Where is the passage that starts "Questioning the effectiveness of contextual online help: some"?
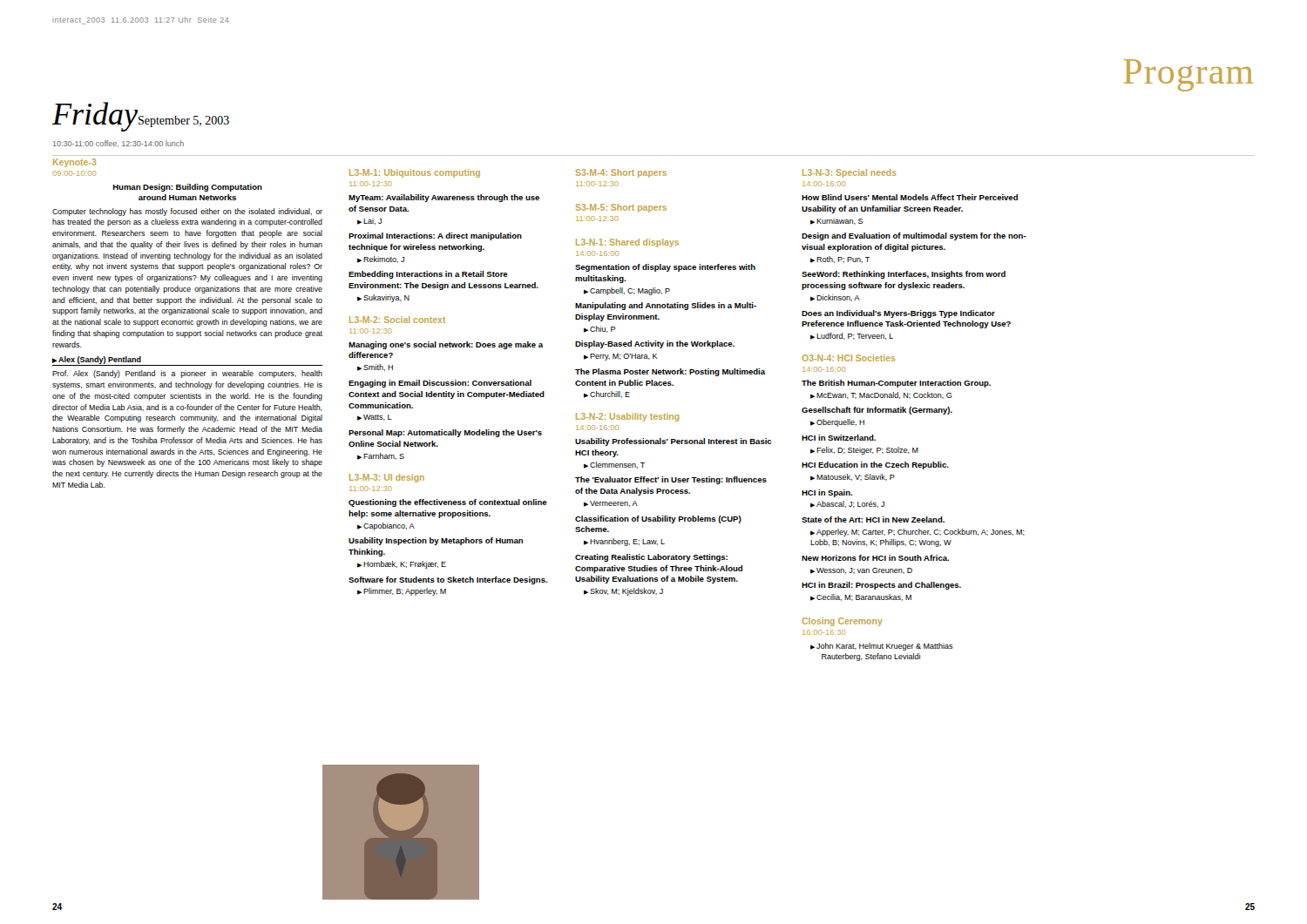Screen dimensions: 924x1307 (x=448, y=508)
